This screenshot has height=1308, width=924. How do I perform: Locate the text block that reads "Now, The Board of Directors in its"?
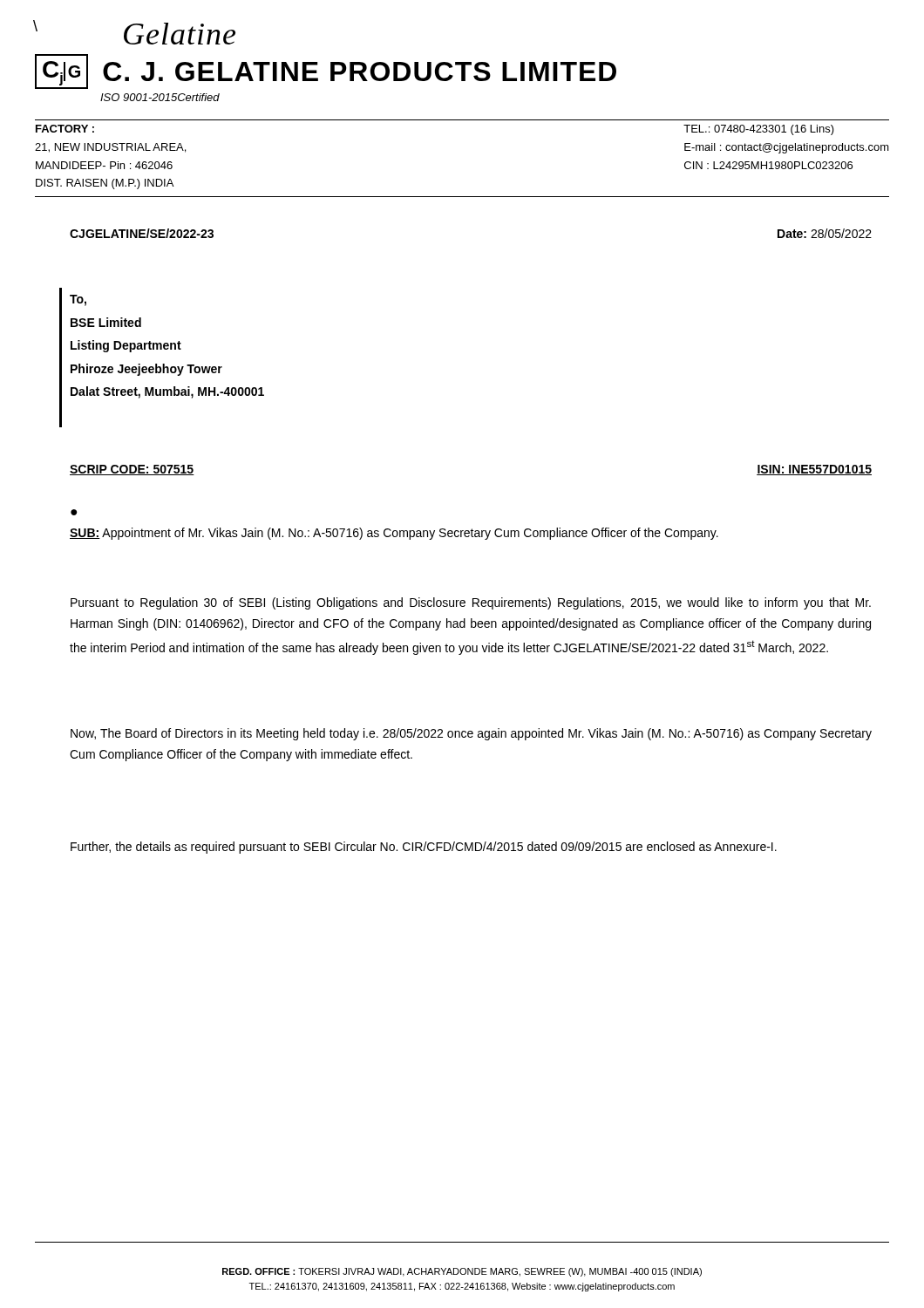471,744
